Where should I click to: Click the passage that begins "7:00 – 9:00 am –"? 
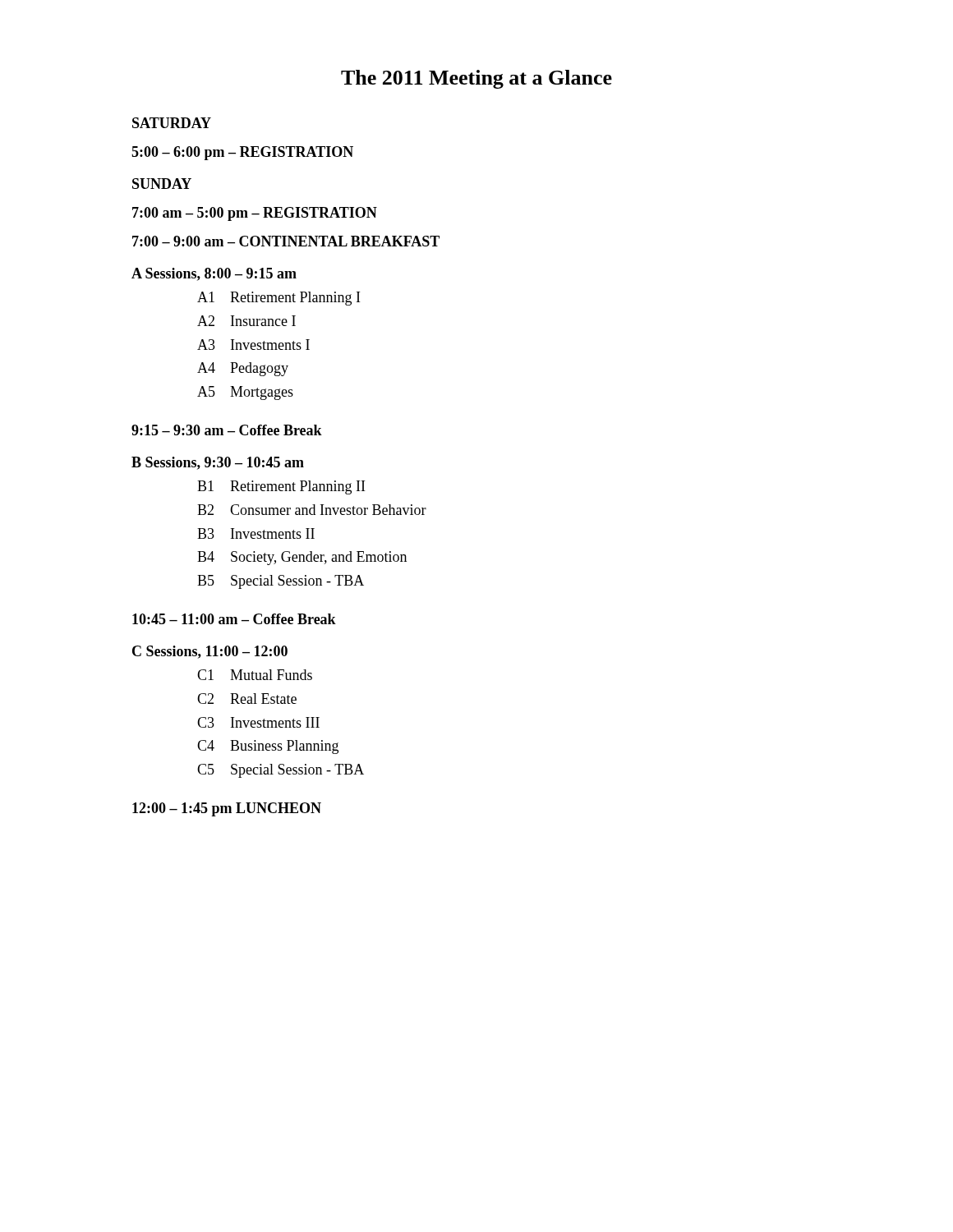[286, 241]
